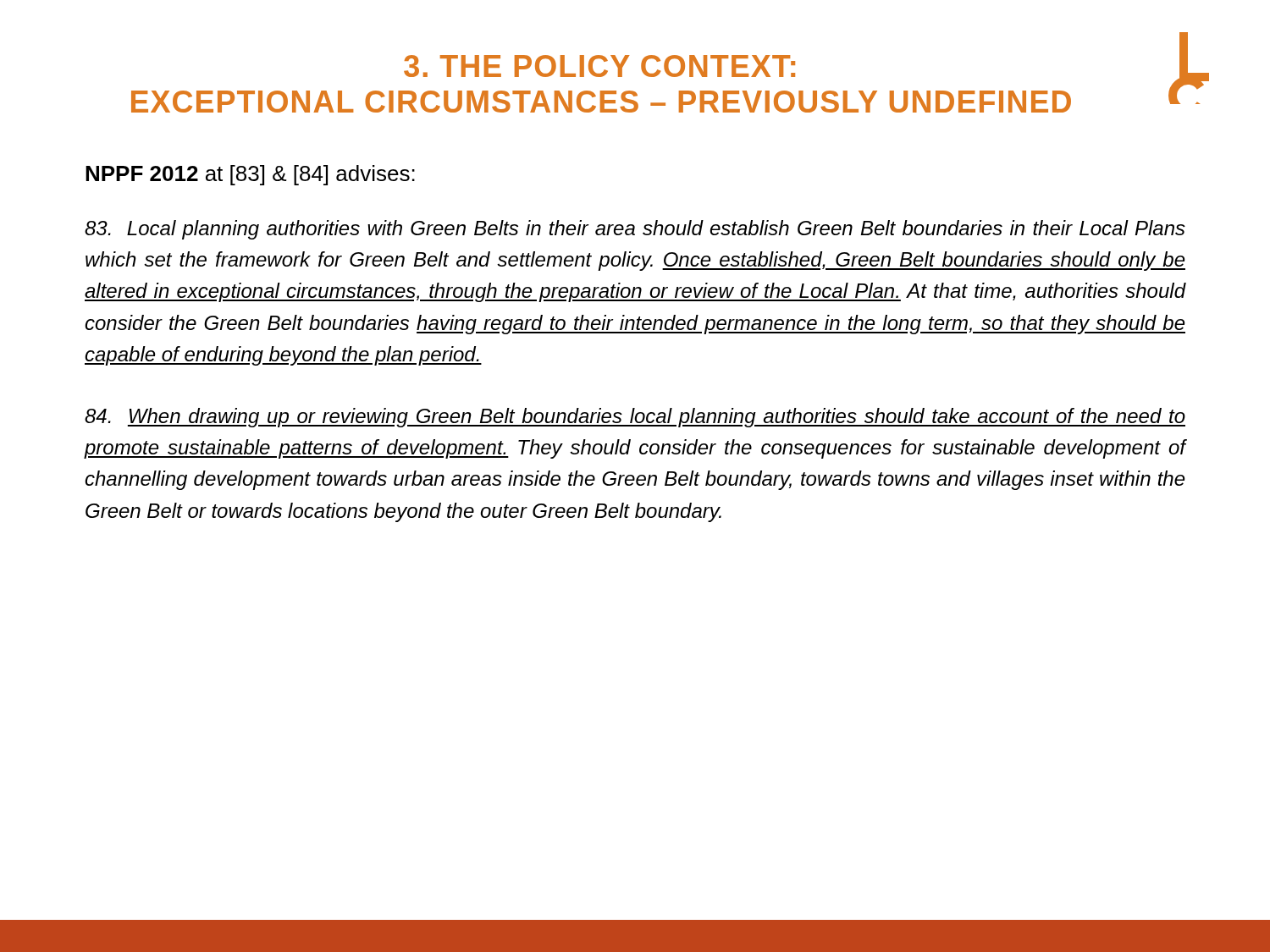
Task: Navigate to the passage starting "NPPF 2012 at [83] & [84]"
Action: click(x=251, y=174)
